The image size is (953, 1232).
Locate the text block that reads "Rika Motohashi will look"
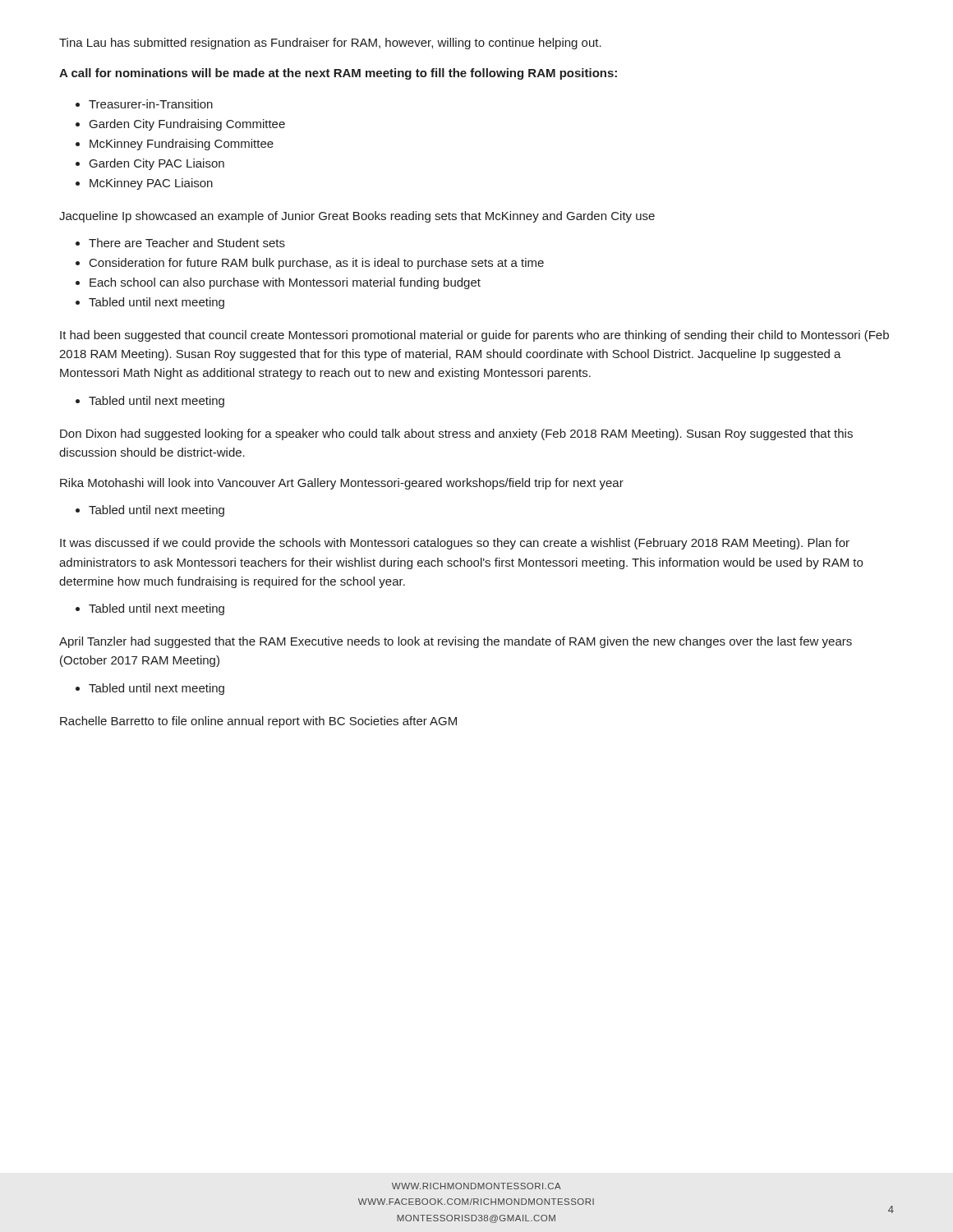[x=341, y=483]
